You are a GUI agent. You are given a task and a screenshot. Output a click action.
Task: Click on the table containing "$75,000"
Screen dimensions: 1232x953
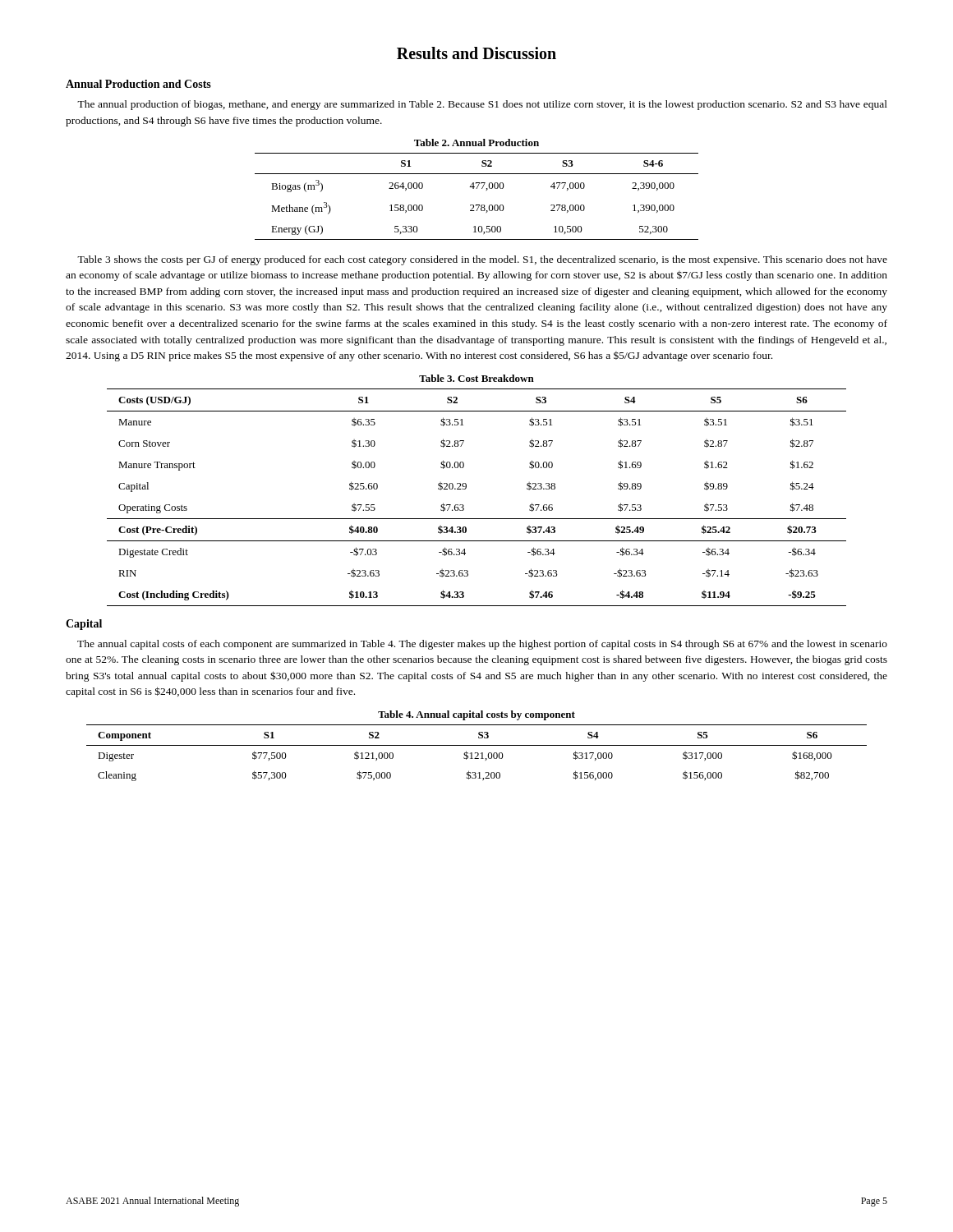point(476,747)
